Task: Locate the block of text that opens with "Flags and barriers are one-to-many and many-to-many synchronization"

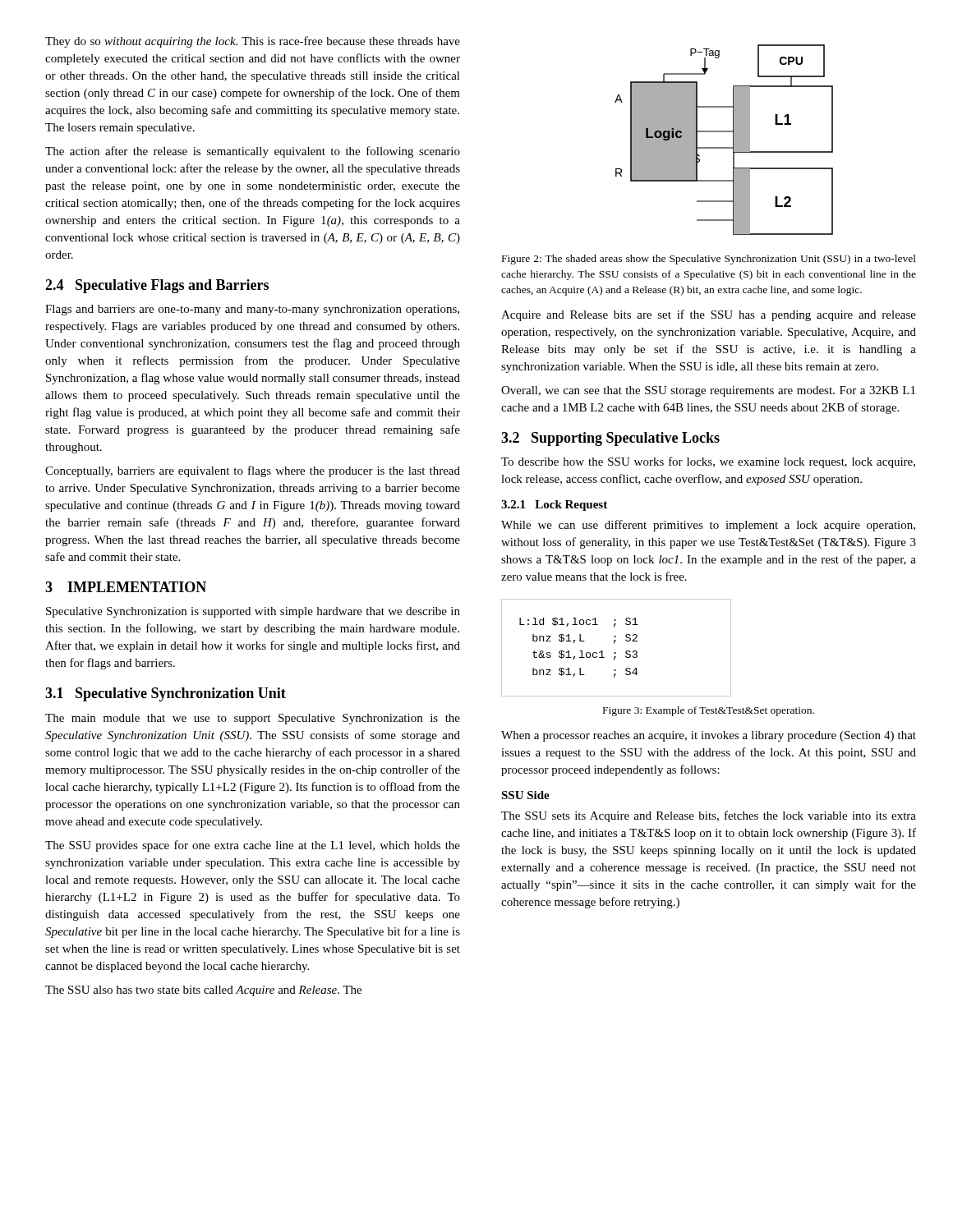Action: pos(253,378)
